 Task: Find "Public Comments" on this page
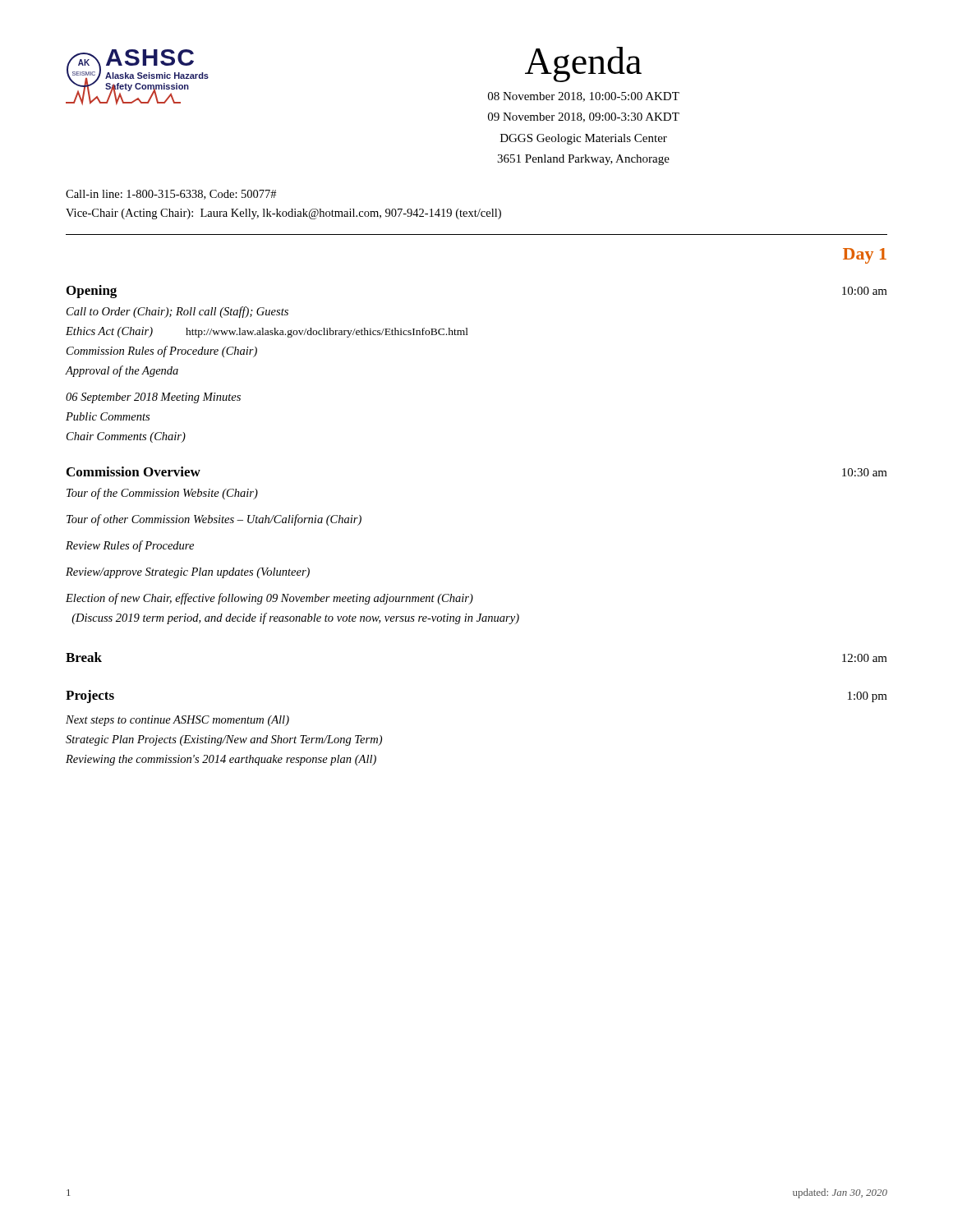click(108, 416)
